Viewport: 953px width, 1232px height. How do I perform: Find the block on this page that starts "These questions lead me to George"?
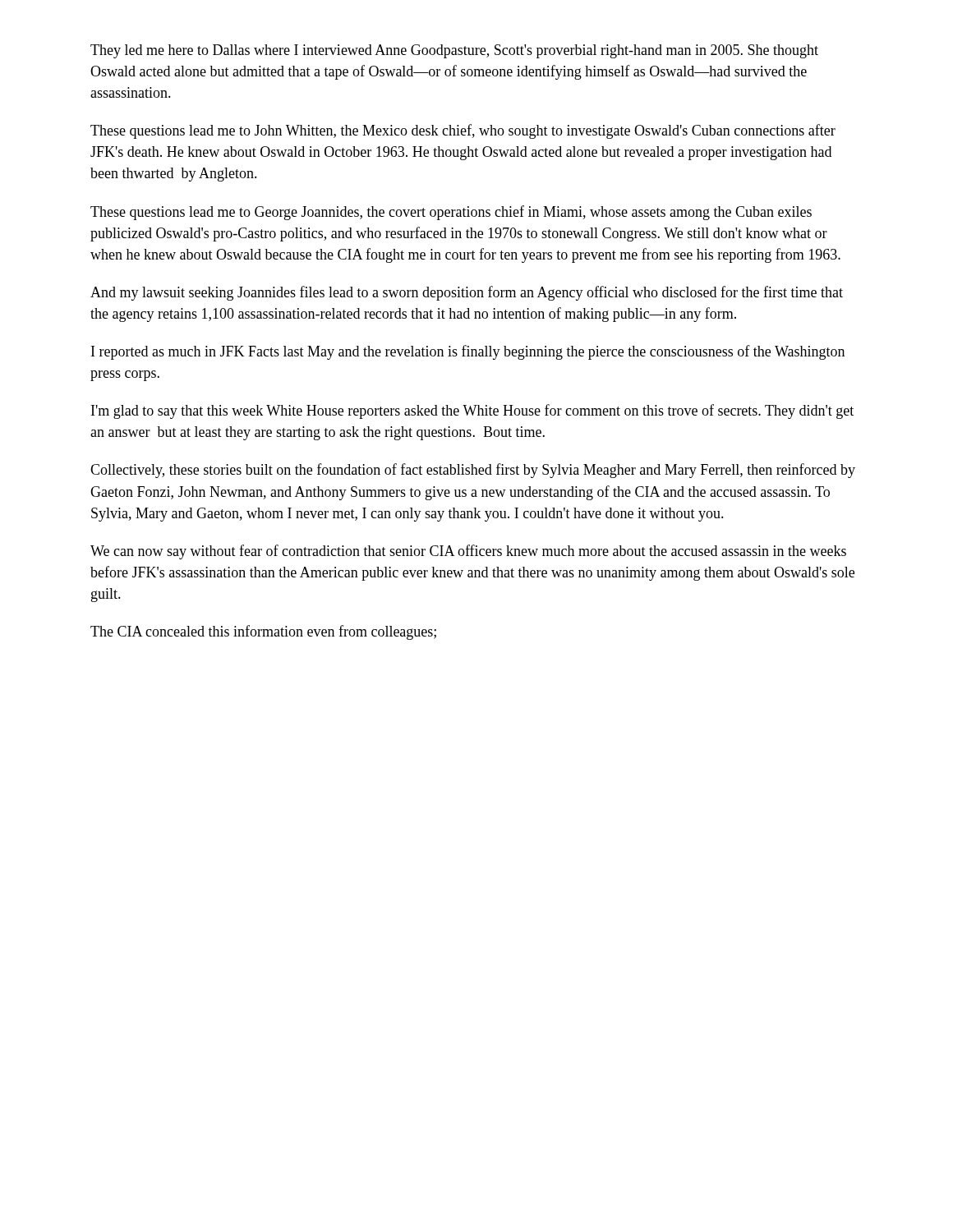466,233
